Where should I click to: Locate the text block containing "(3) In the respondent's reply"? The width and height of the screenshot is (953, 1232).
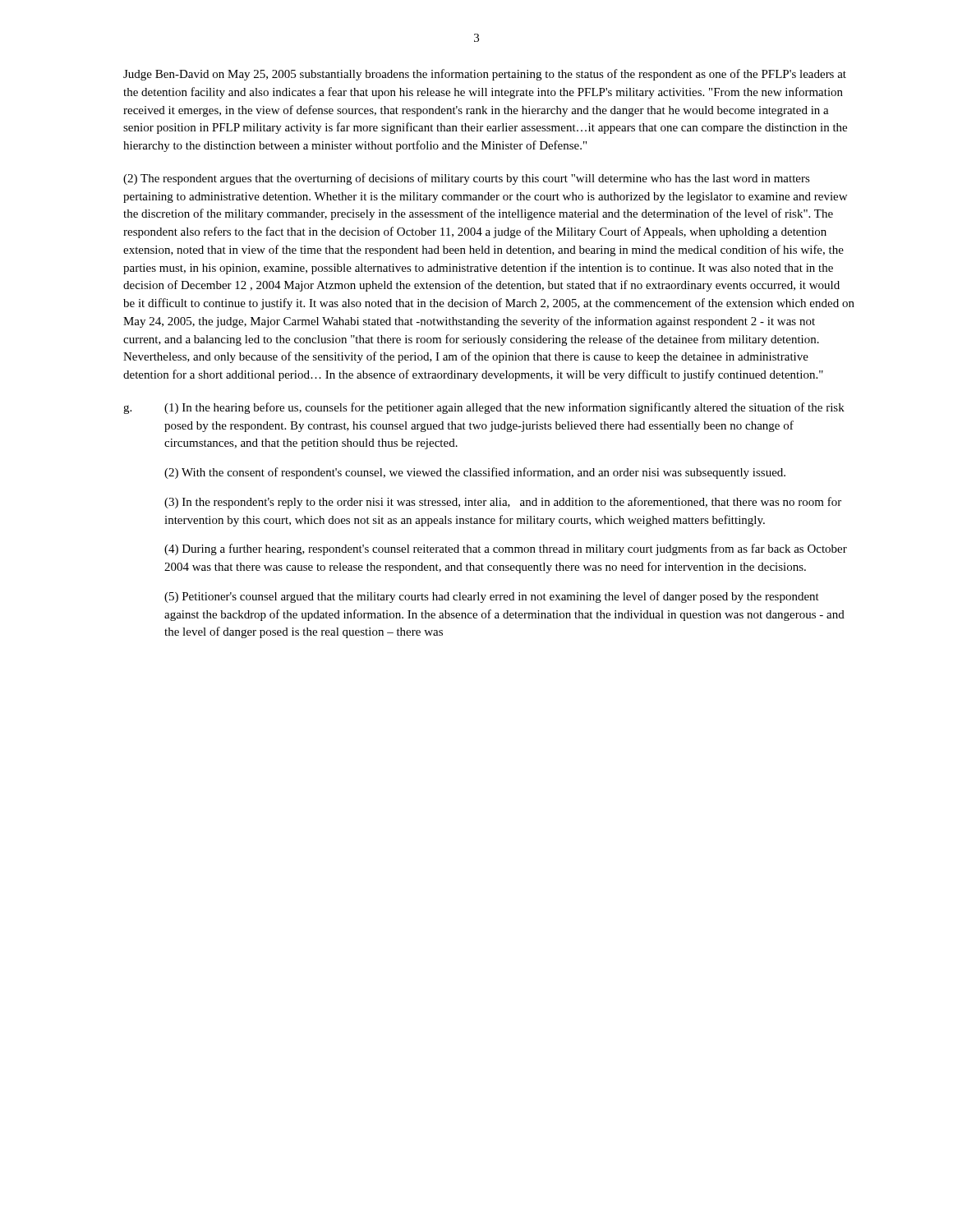point(503,511)
